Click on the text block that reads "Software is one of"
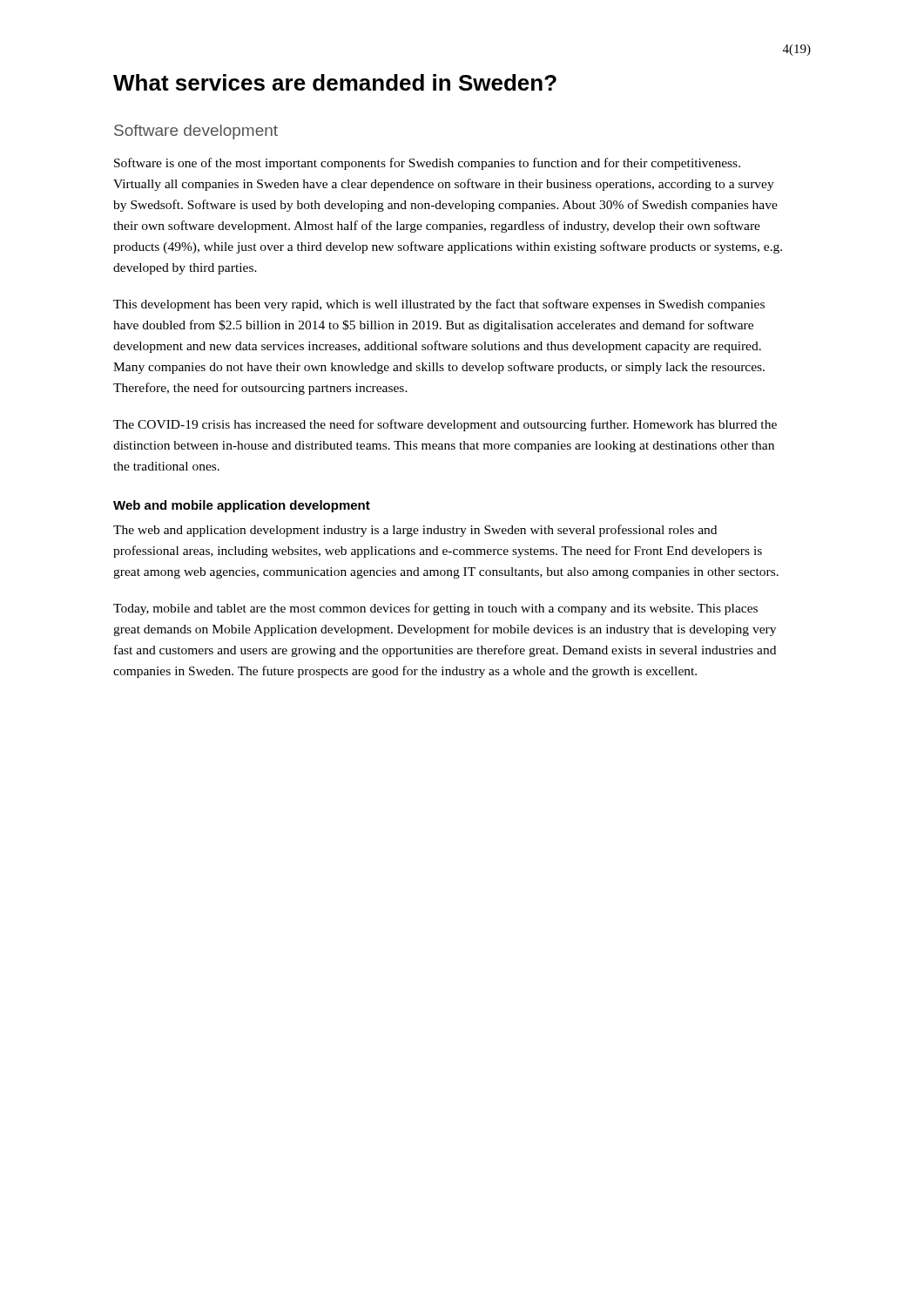The height and width of the screenshot is (1307, 924). click(449, 215)
